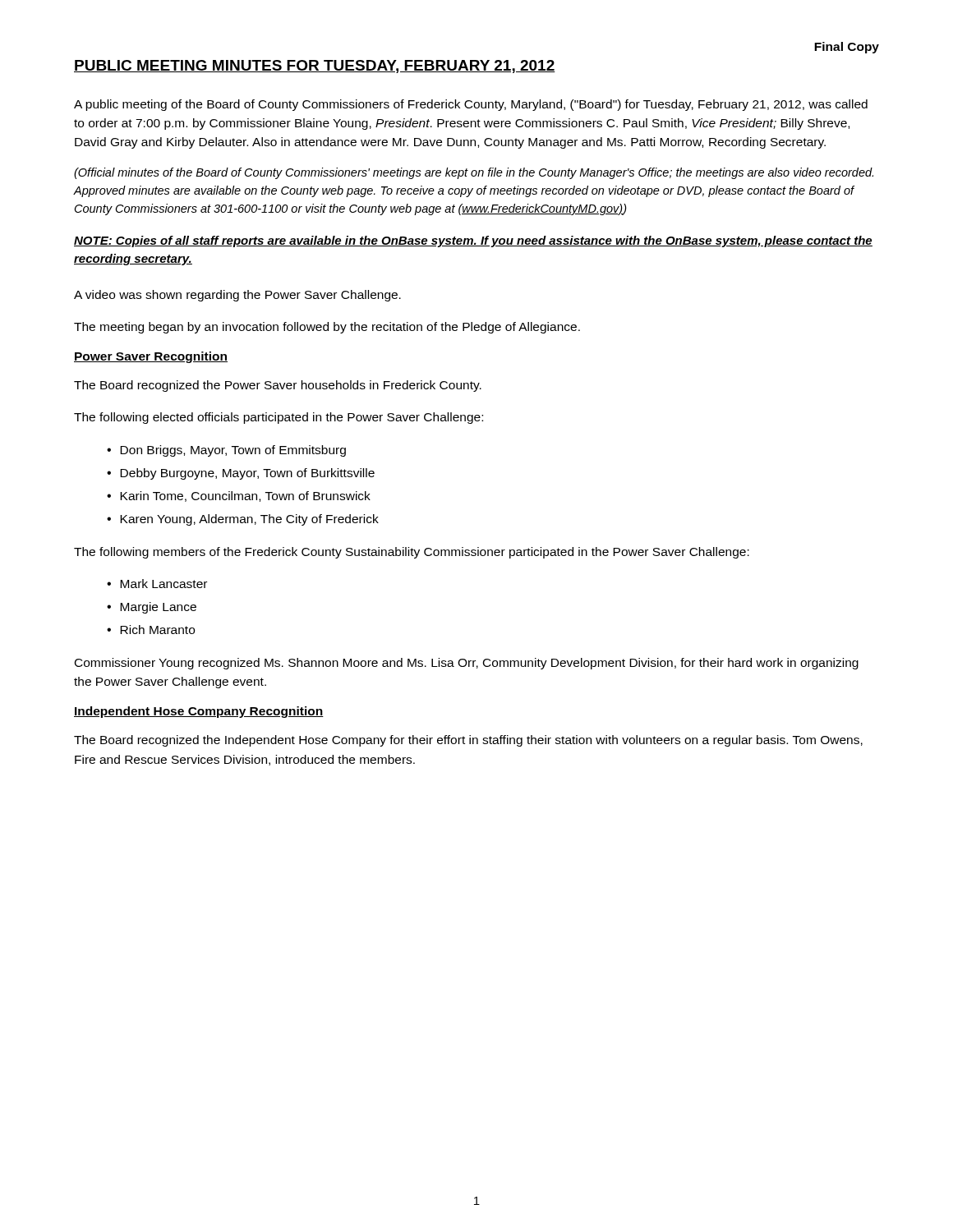Screen dimensions: 1232x953
Task: Click on the list item with the text "•Mark Lancaster"
Action: point(157,584)
